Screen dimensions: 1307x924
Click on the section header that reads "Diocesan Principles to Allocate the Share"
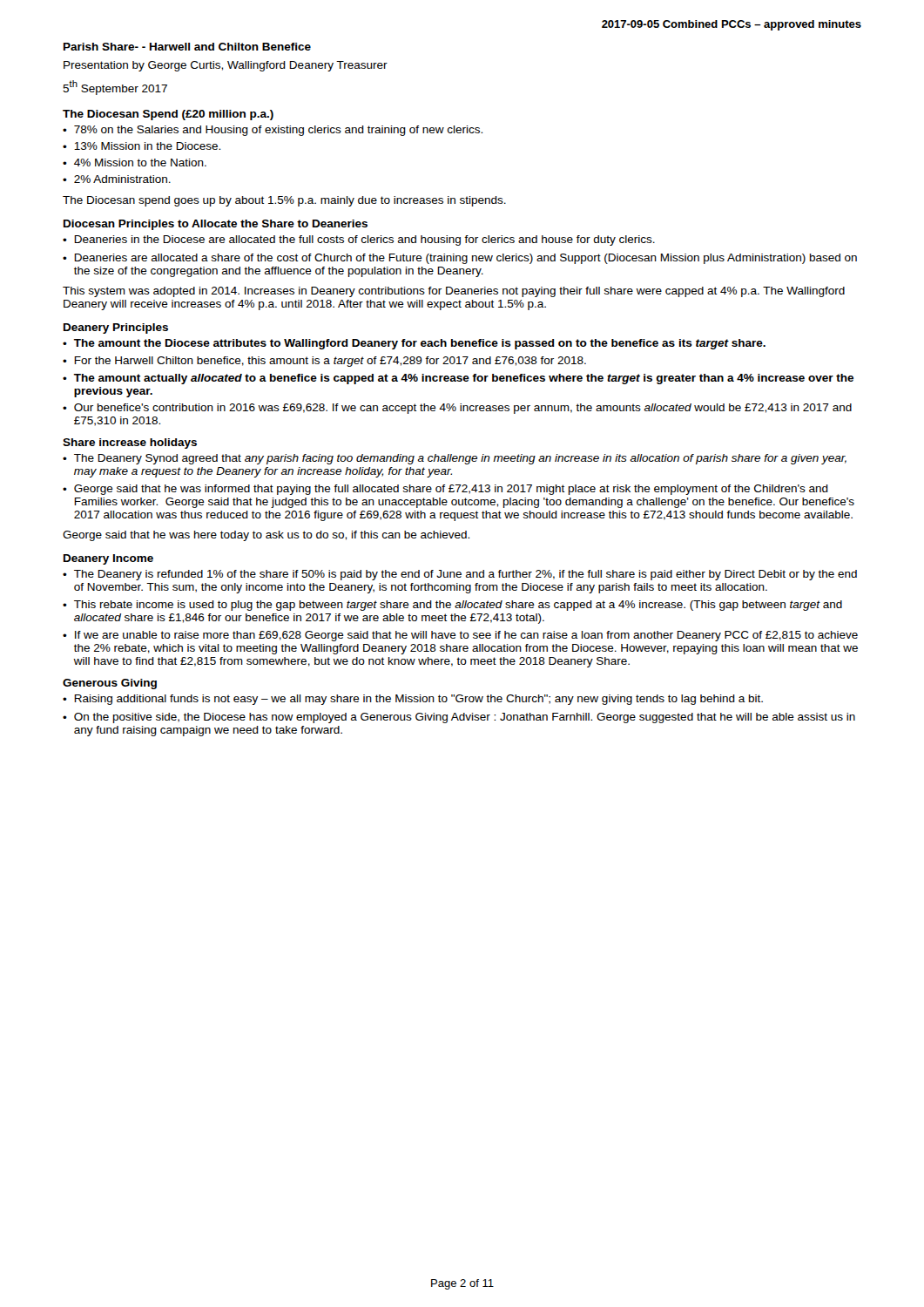[215, 223]
